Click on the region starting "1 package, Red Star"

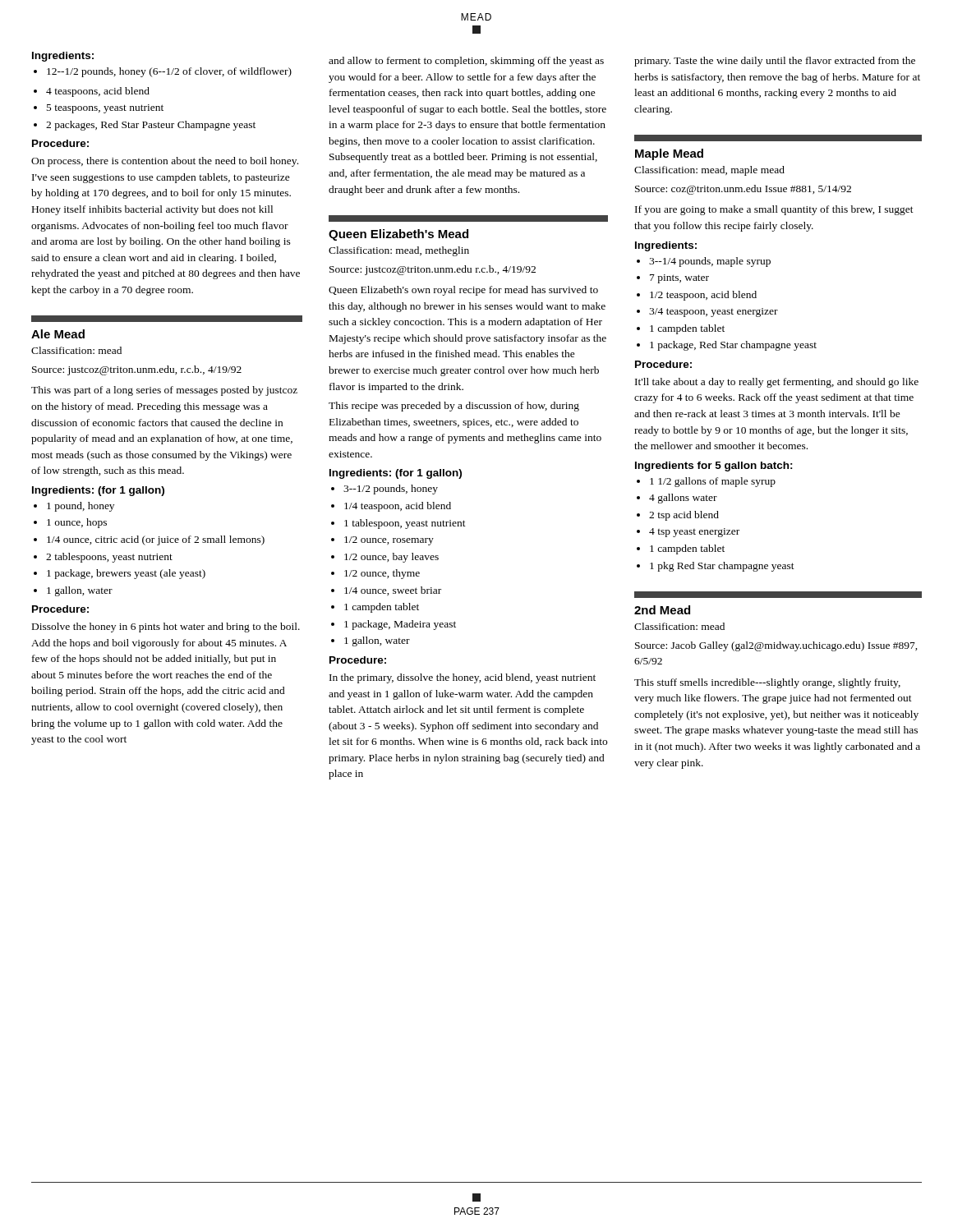778,345
